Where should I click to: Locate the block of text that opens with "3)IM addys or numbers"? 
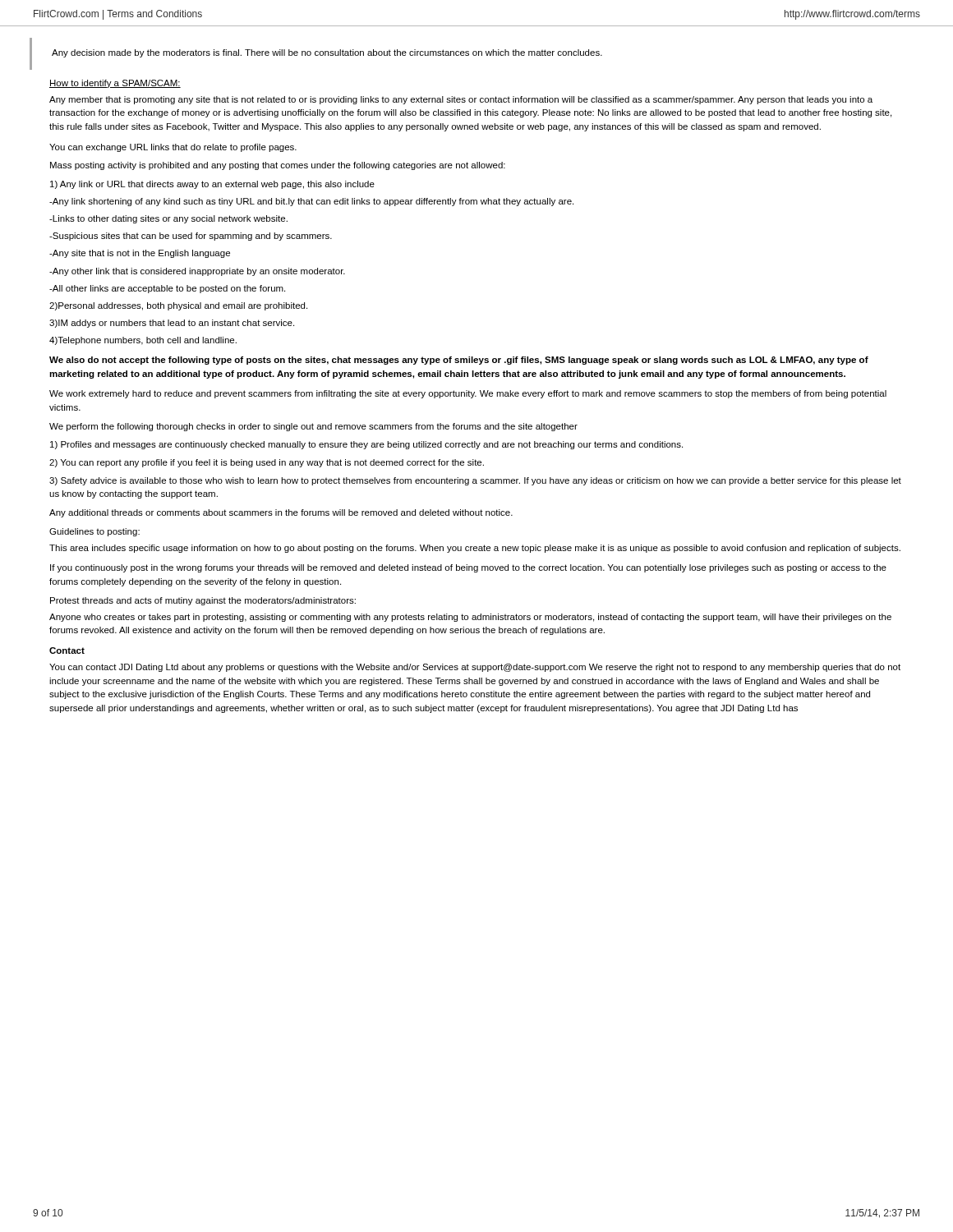172,323
